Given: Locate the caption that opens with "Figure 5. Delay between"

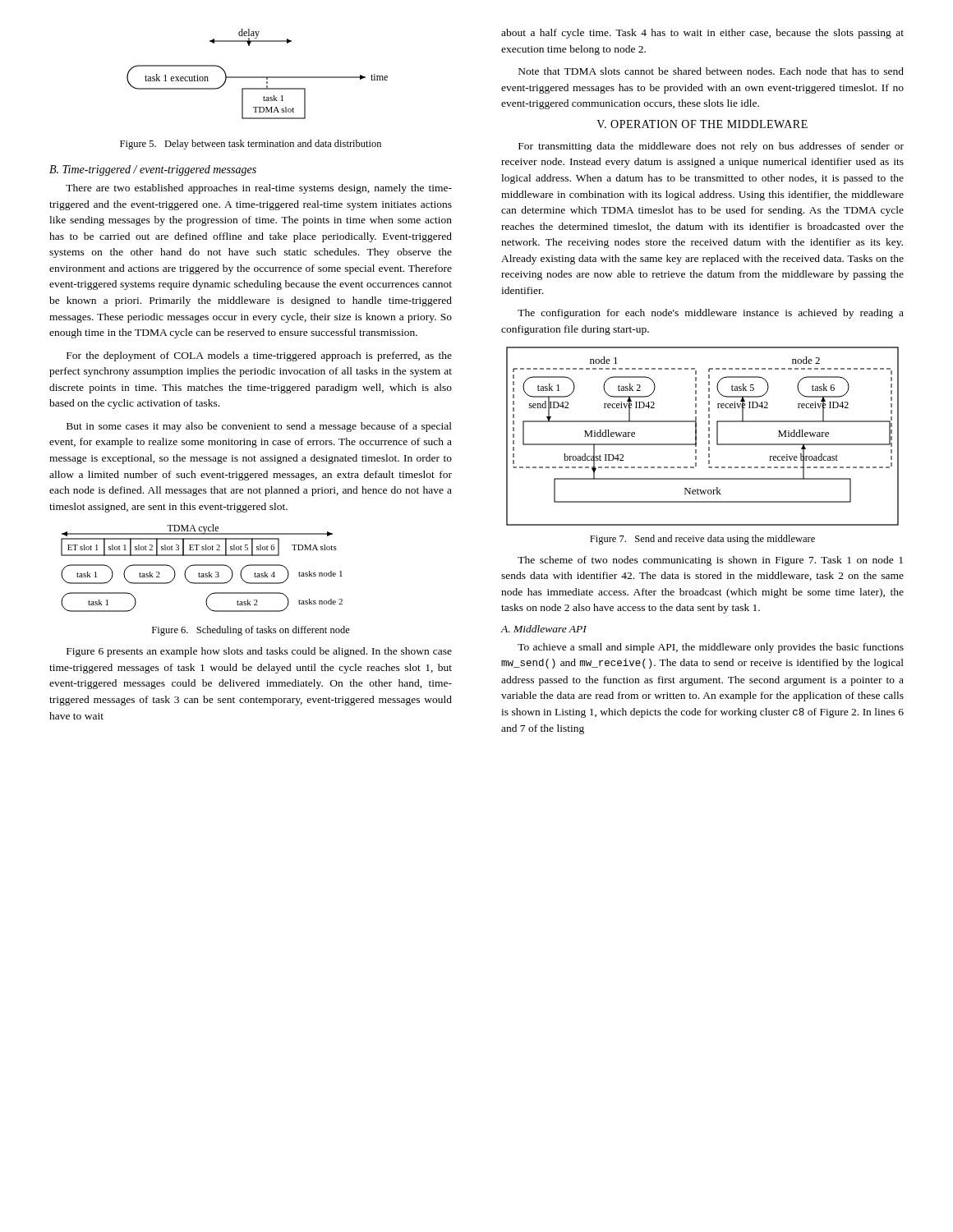Looking at the screenshot, I should click(251, 144).
